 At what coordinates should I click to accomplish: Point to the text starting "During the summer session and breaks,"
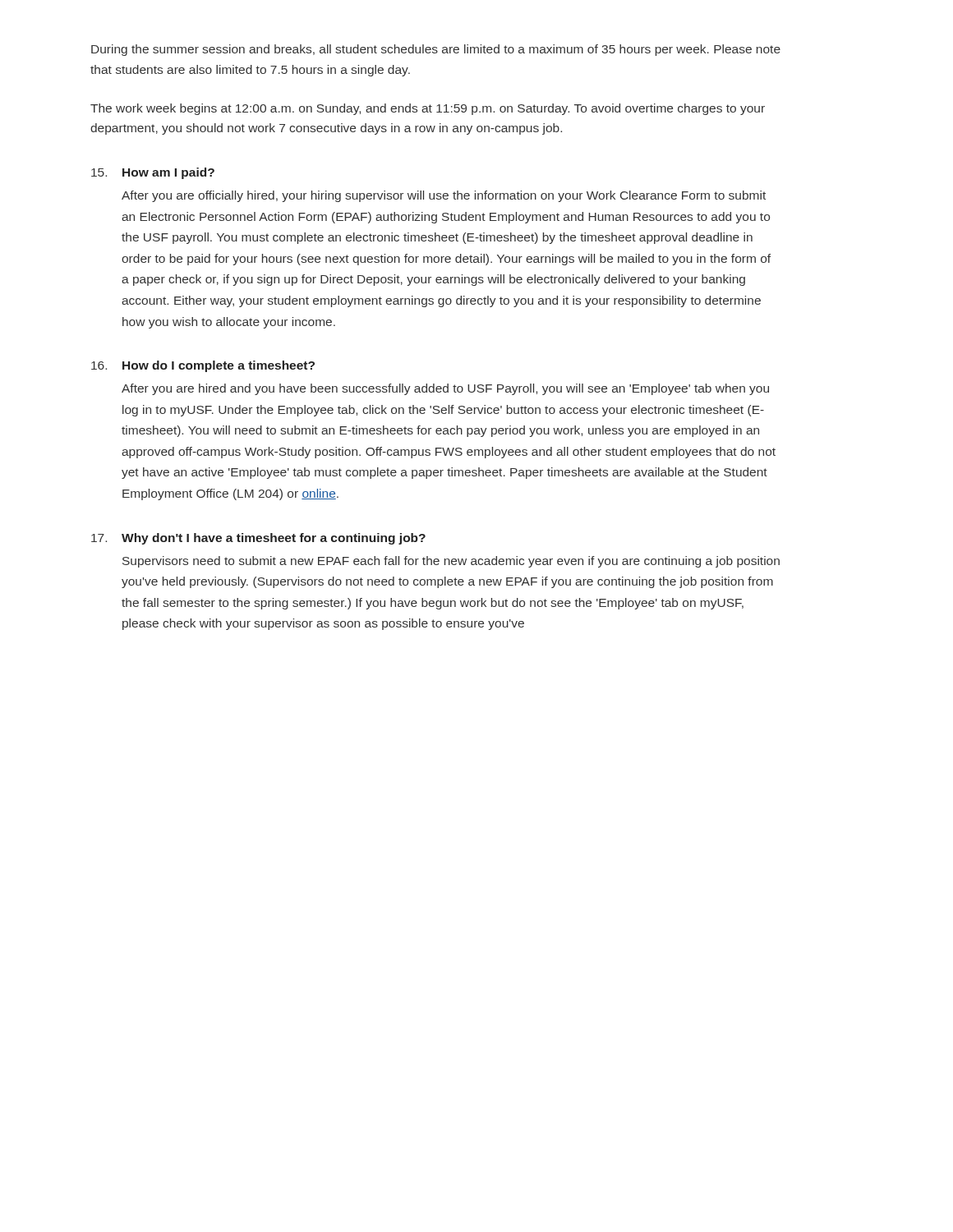coord(435,59)
